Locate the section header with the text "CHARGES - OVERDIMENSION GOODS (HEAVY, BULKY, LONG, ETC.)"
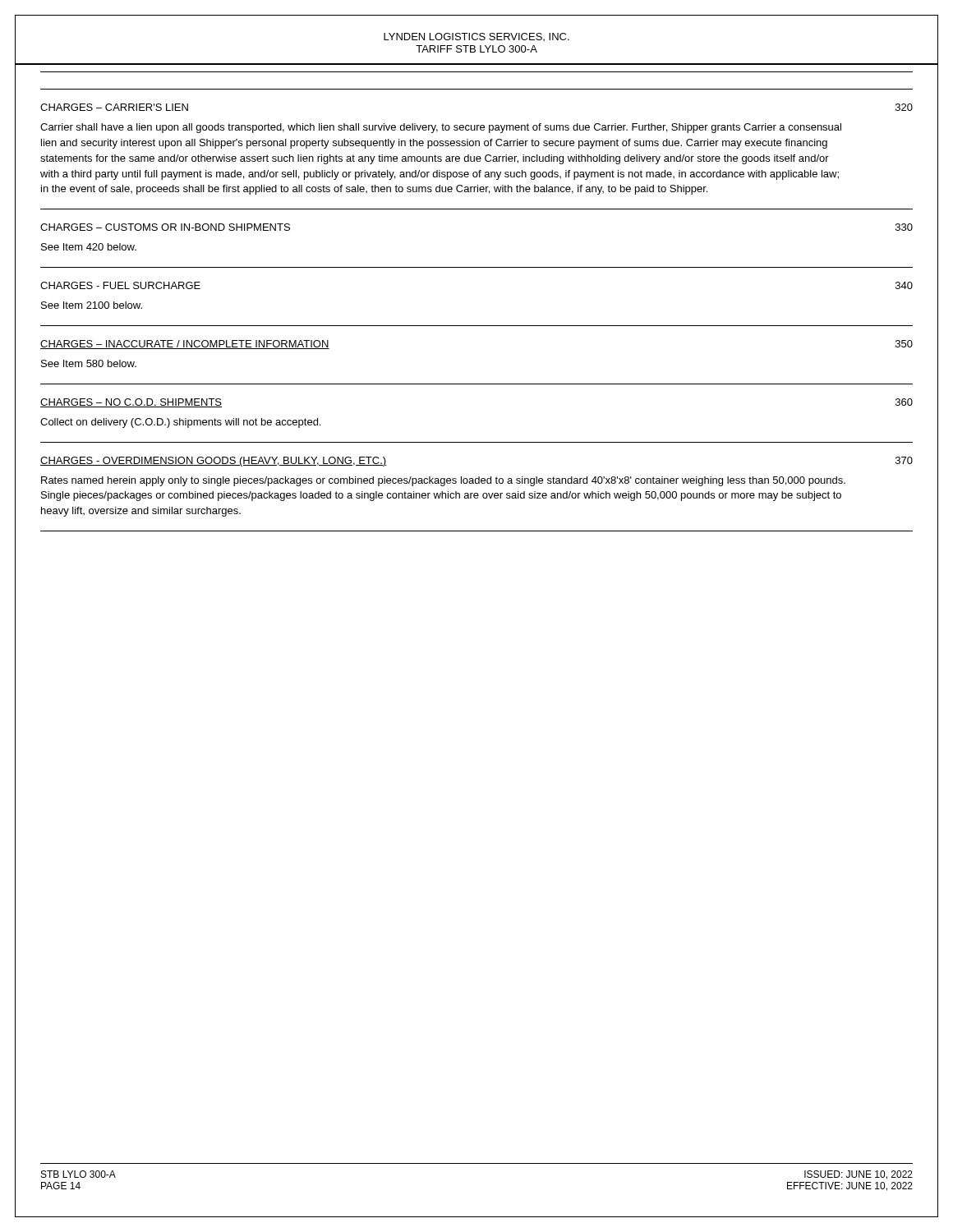This screenshot has height=1232, width=953. (x=213, y=460)
